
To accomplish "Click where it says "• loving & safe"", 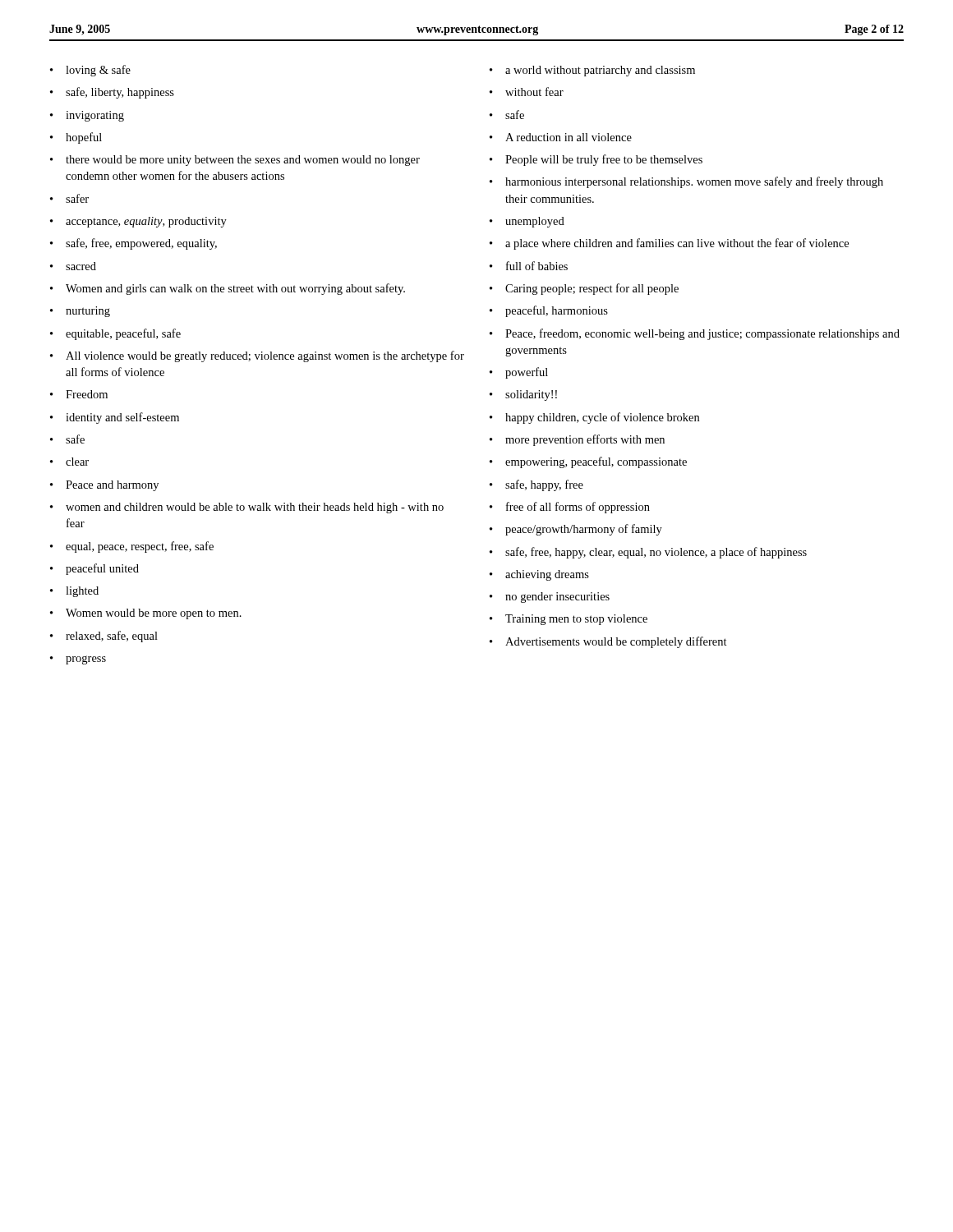I will 90,71.
